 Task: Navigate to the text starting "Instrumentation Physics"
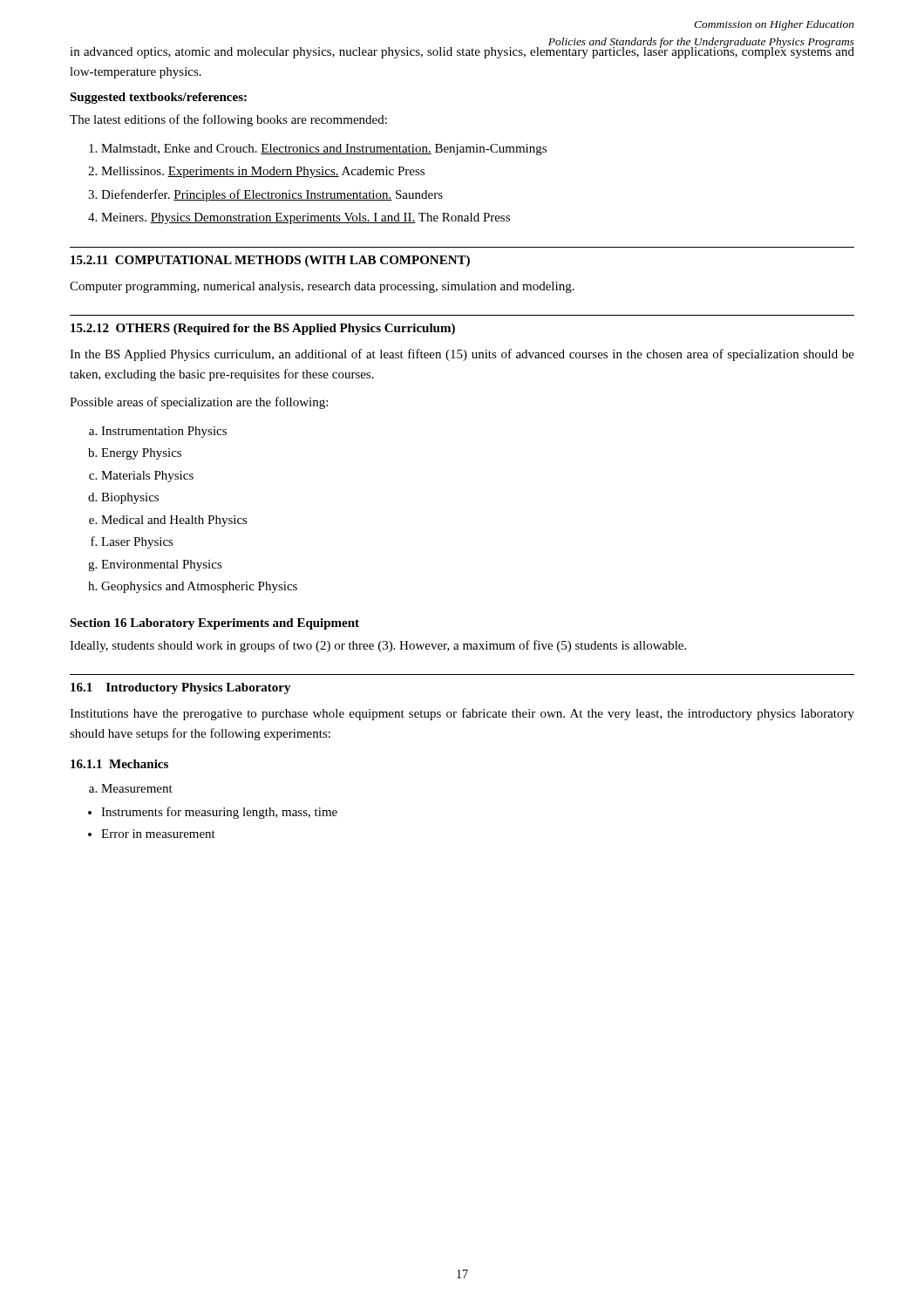164,430
